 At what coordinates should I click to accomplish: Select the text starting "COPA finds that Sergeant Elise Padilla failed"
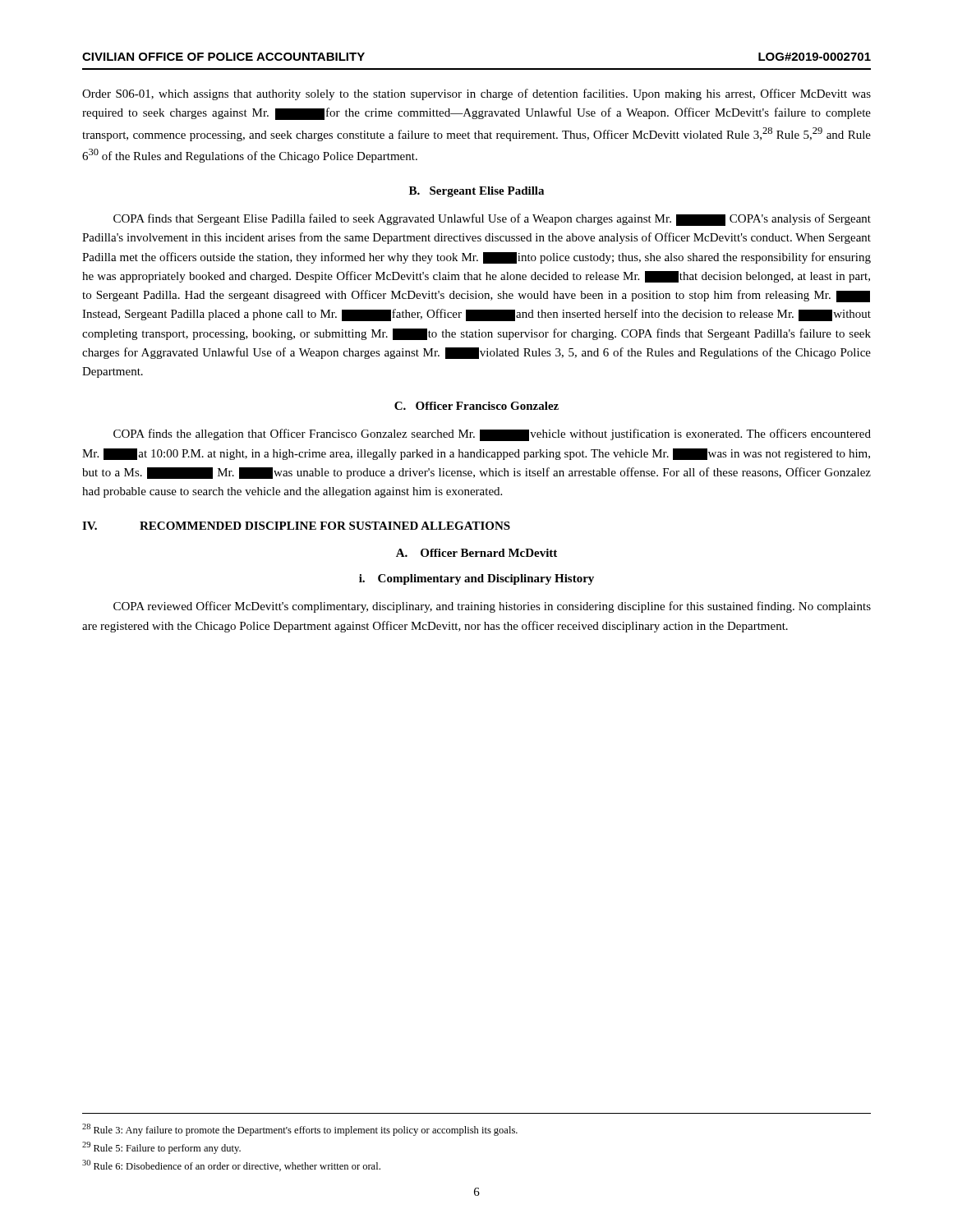pos(476,295)
